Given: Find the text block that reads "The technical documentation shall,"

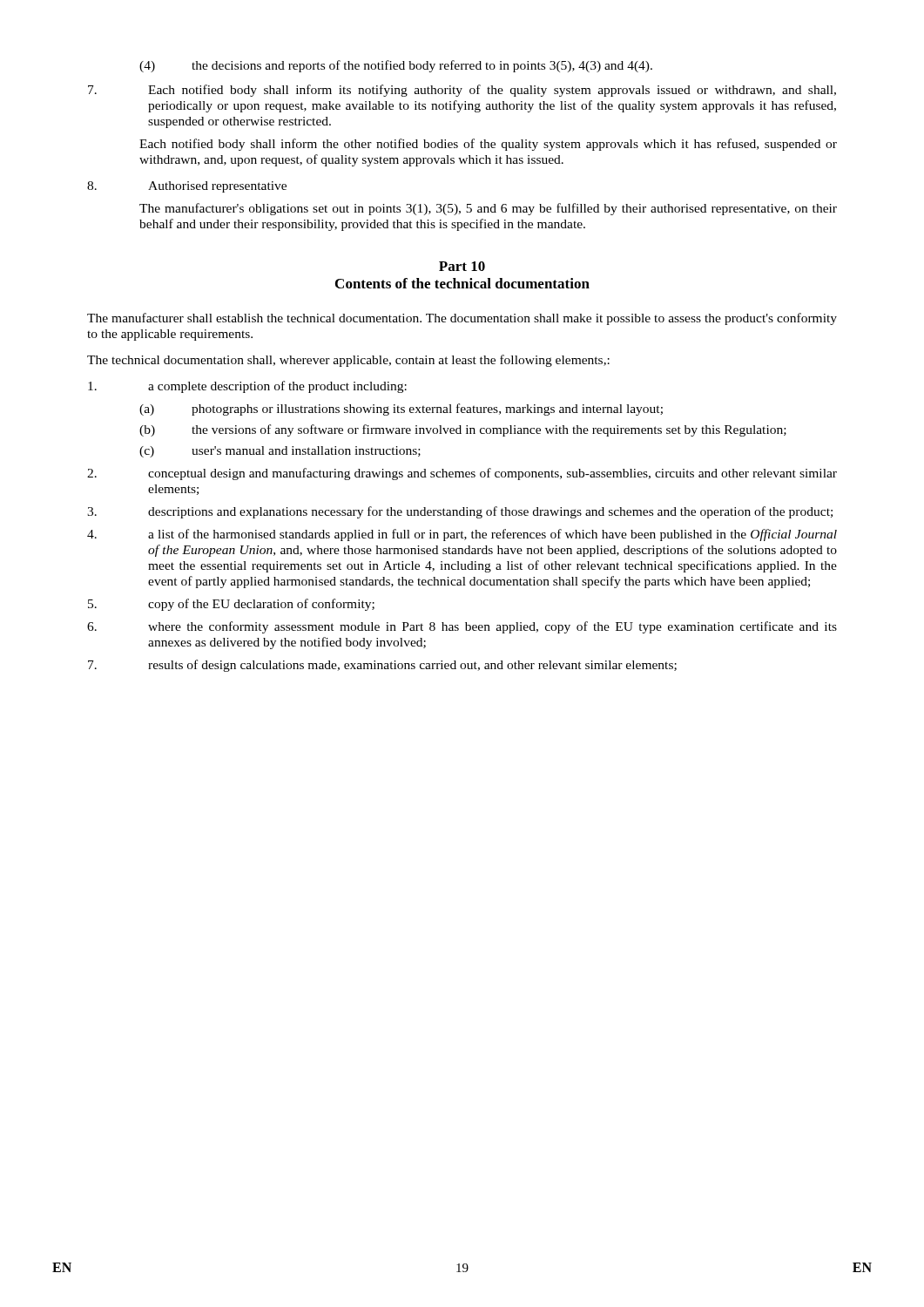Looking at the screenshot, I should pyautogui.click(x=349, y=359).
